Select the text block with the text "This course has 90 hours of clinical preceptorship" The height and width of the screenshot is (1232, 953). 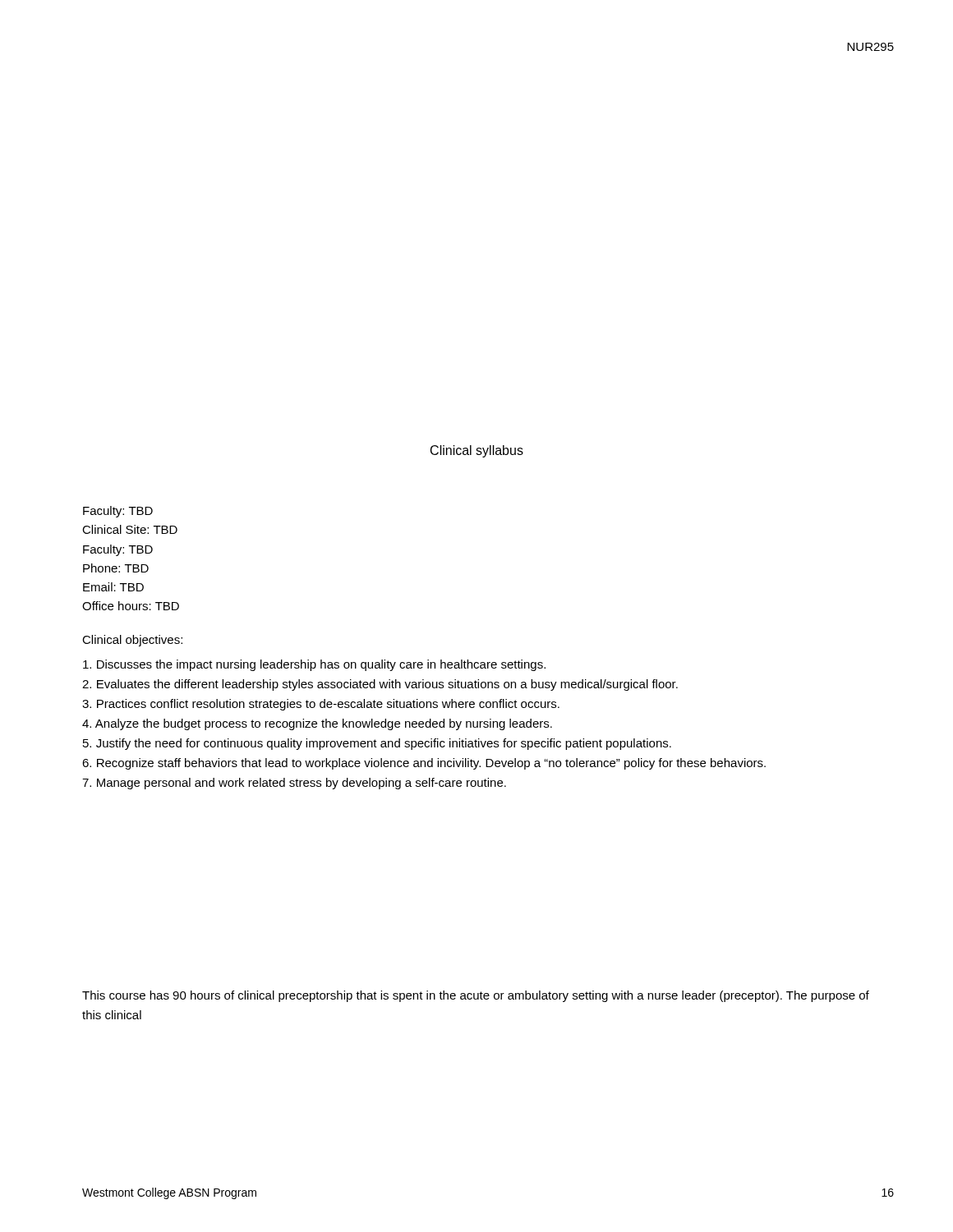point(476,1005)
